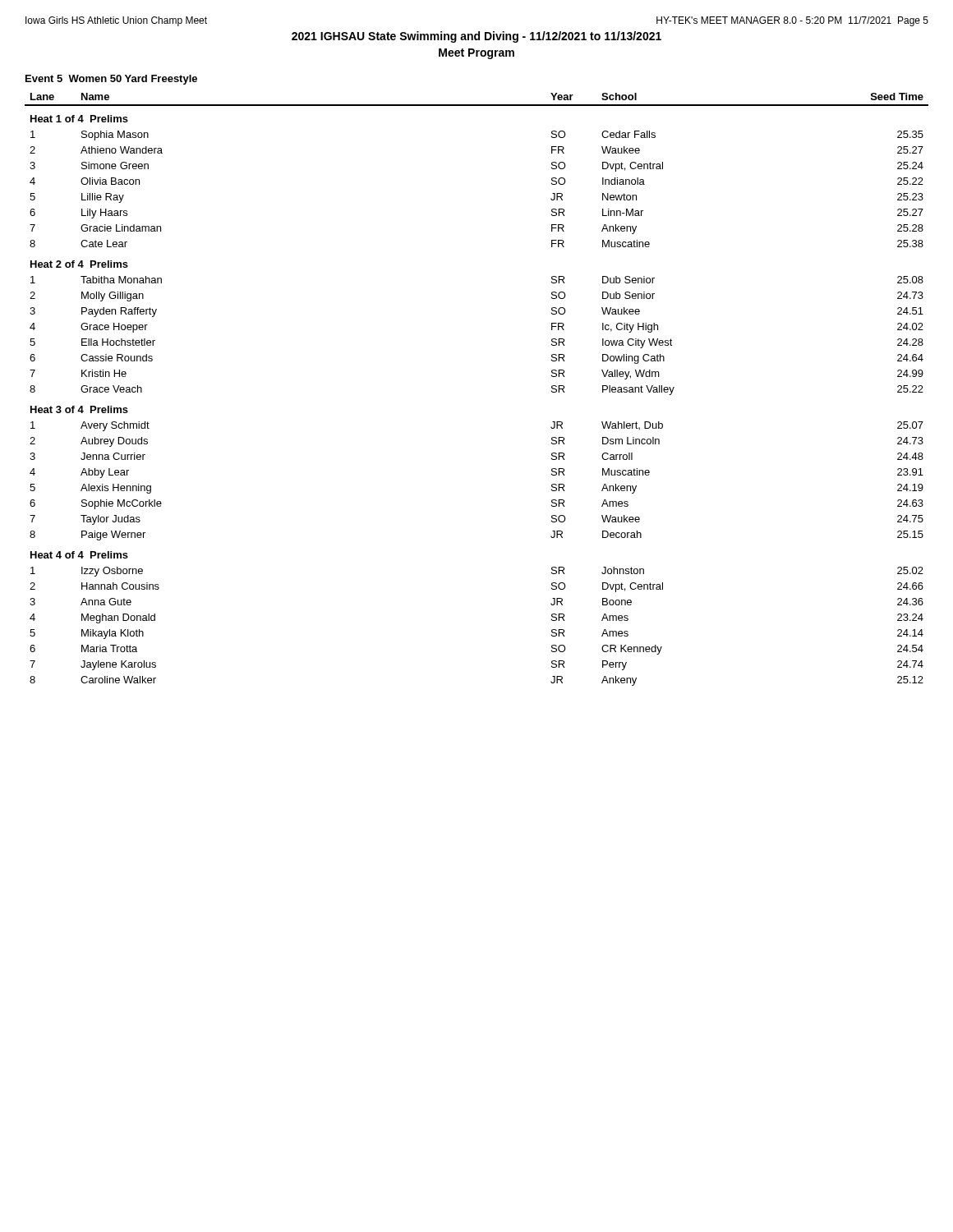This screenshot has width=953, height=1232.
Task: Select the title with the text "Meet Program"
Action: (476, 53)
